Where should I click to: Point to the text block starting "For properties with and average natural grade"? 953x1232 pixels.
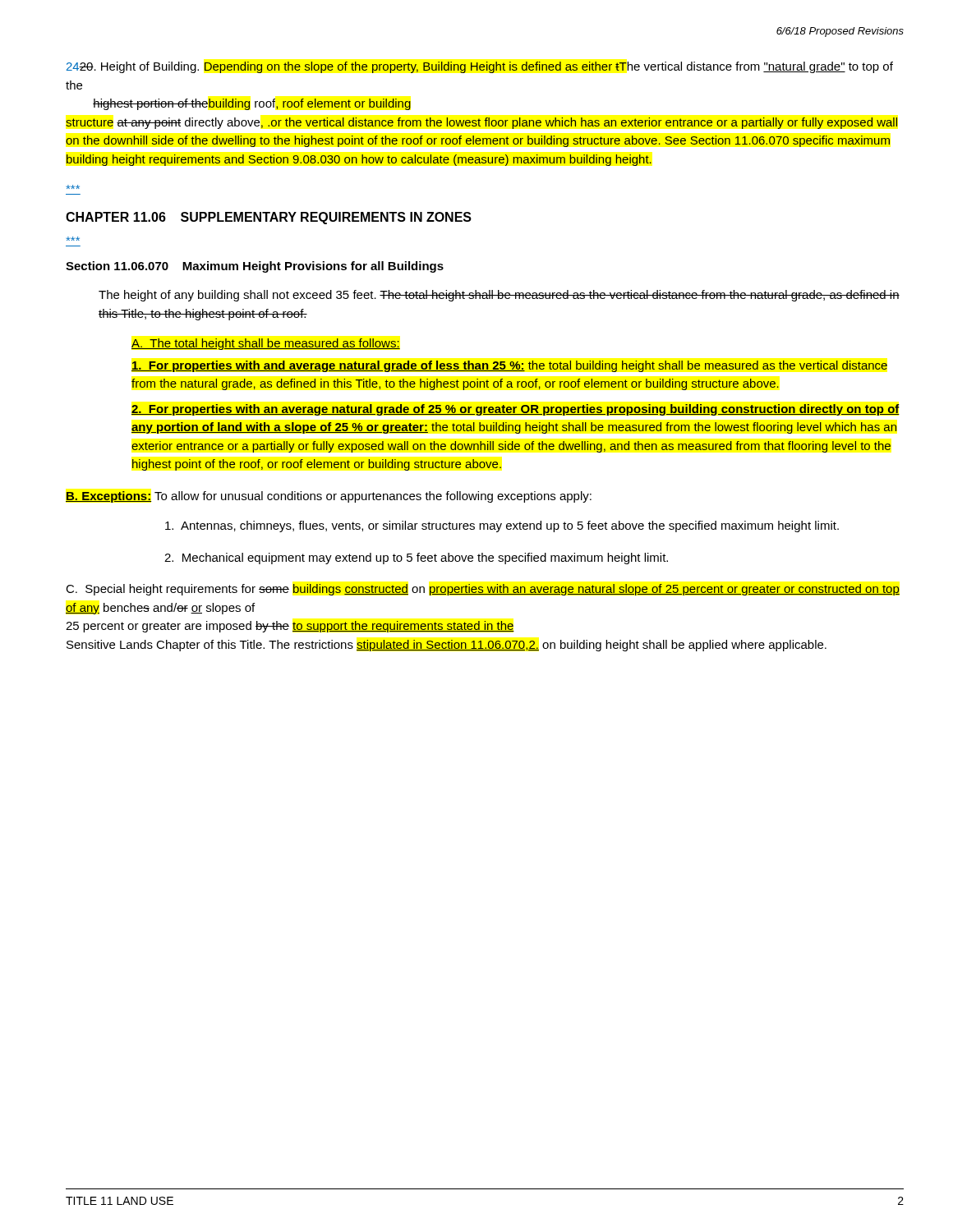pos(510,374)
